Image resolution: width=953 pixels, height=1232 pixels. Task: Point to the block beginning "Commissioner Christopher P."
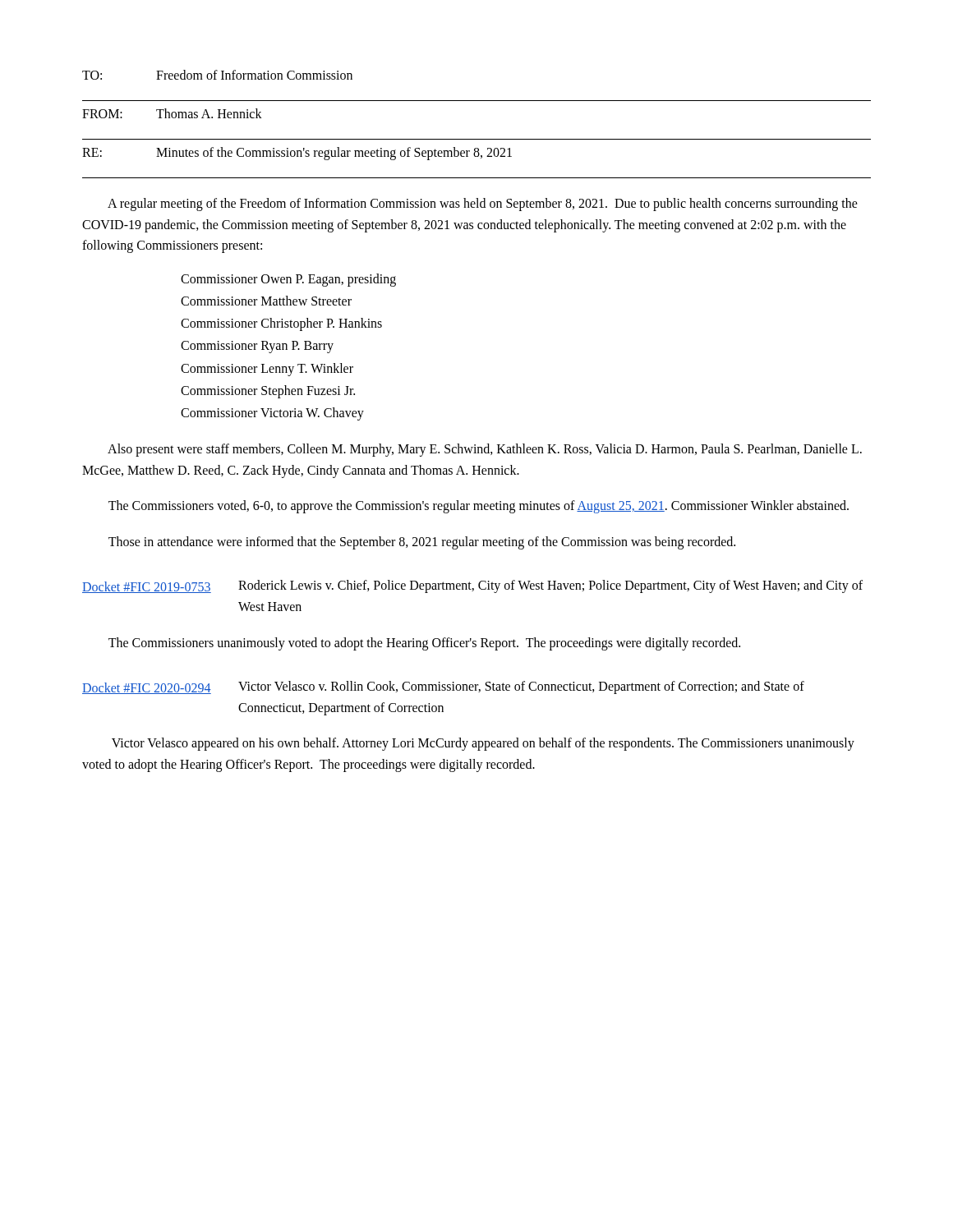point(282,323)
